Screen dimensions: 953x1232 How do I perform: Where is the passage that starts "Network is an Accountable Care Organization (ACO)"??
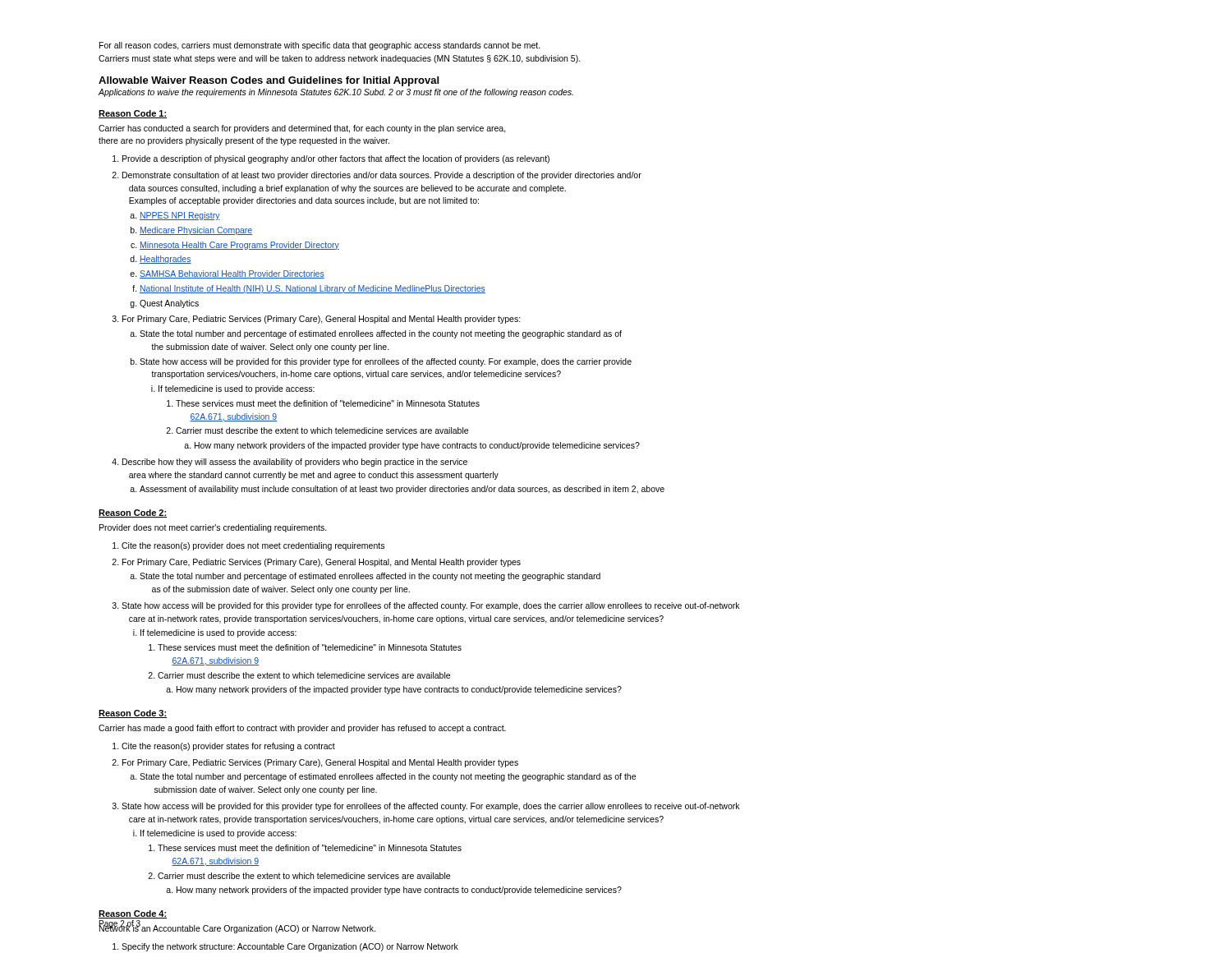pyautogui.click(x=237, y=928)
